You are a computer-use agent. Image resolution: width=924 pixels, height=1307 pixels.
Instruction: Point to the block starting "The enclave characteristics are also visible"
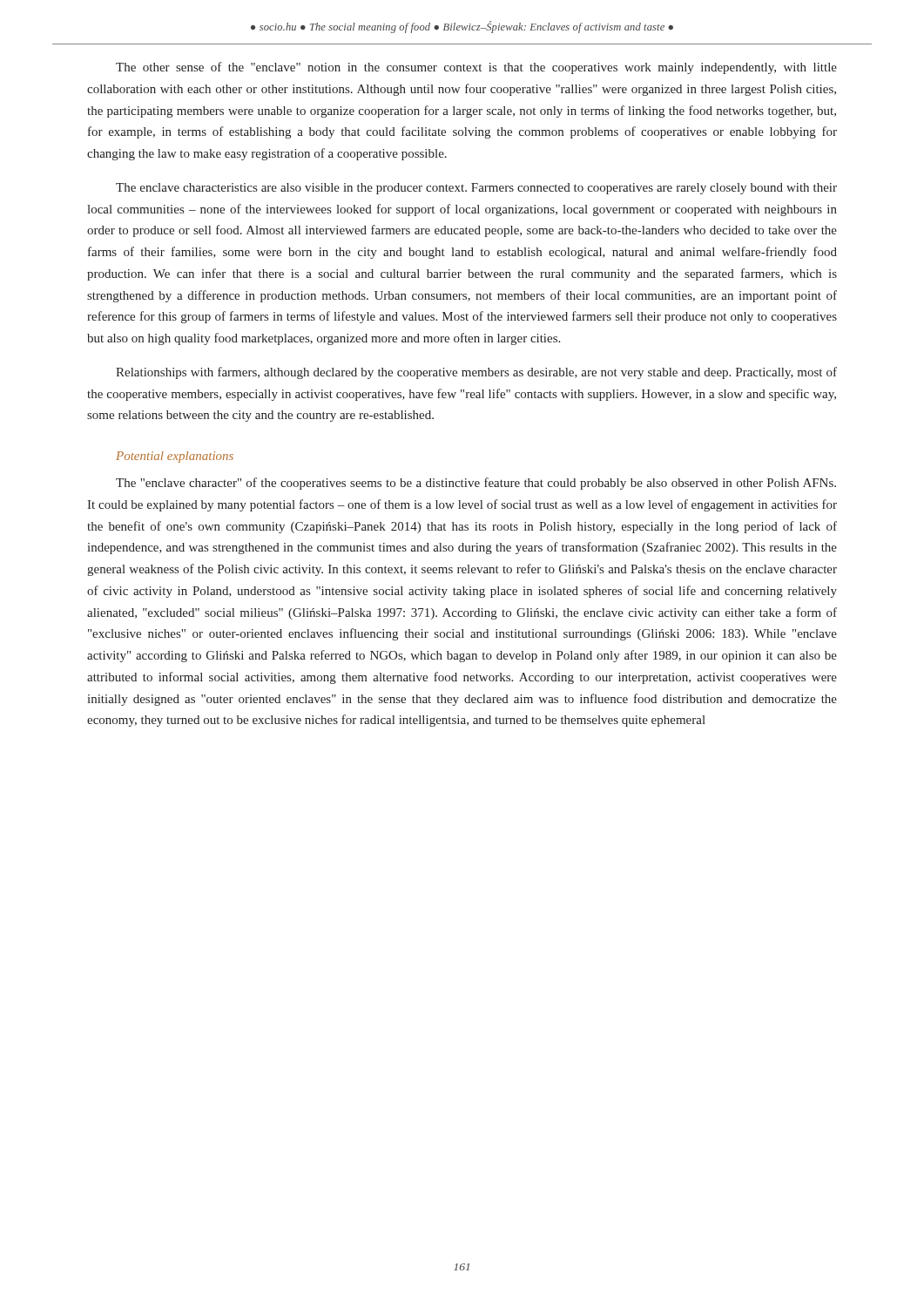[462, 263]
